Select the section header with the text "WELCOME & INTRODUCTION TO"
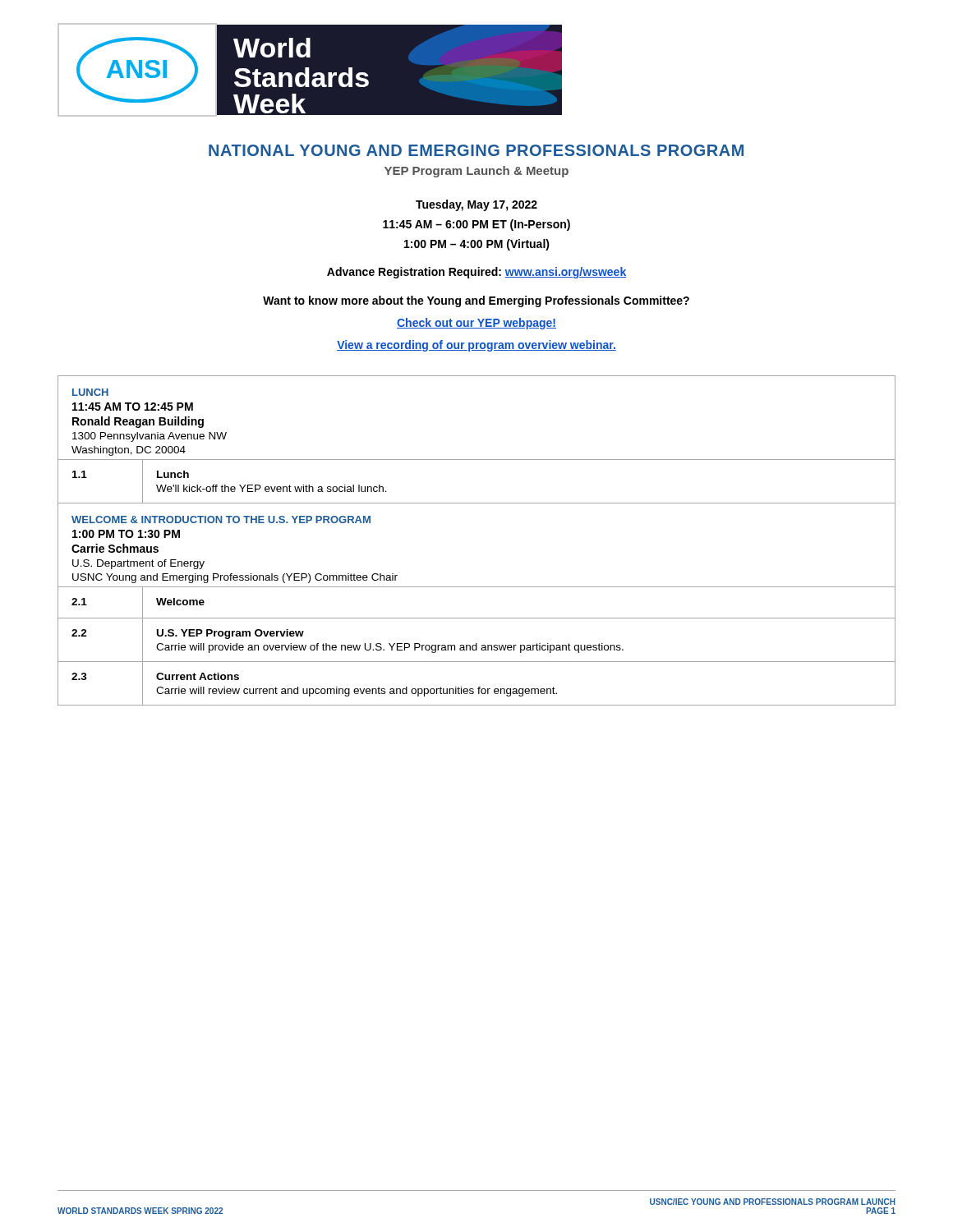Image resolution: width=953 pixels, height=1232 pixels. pyautogui.click(x=221, y=519)
